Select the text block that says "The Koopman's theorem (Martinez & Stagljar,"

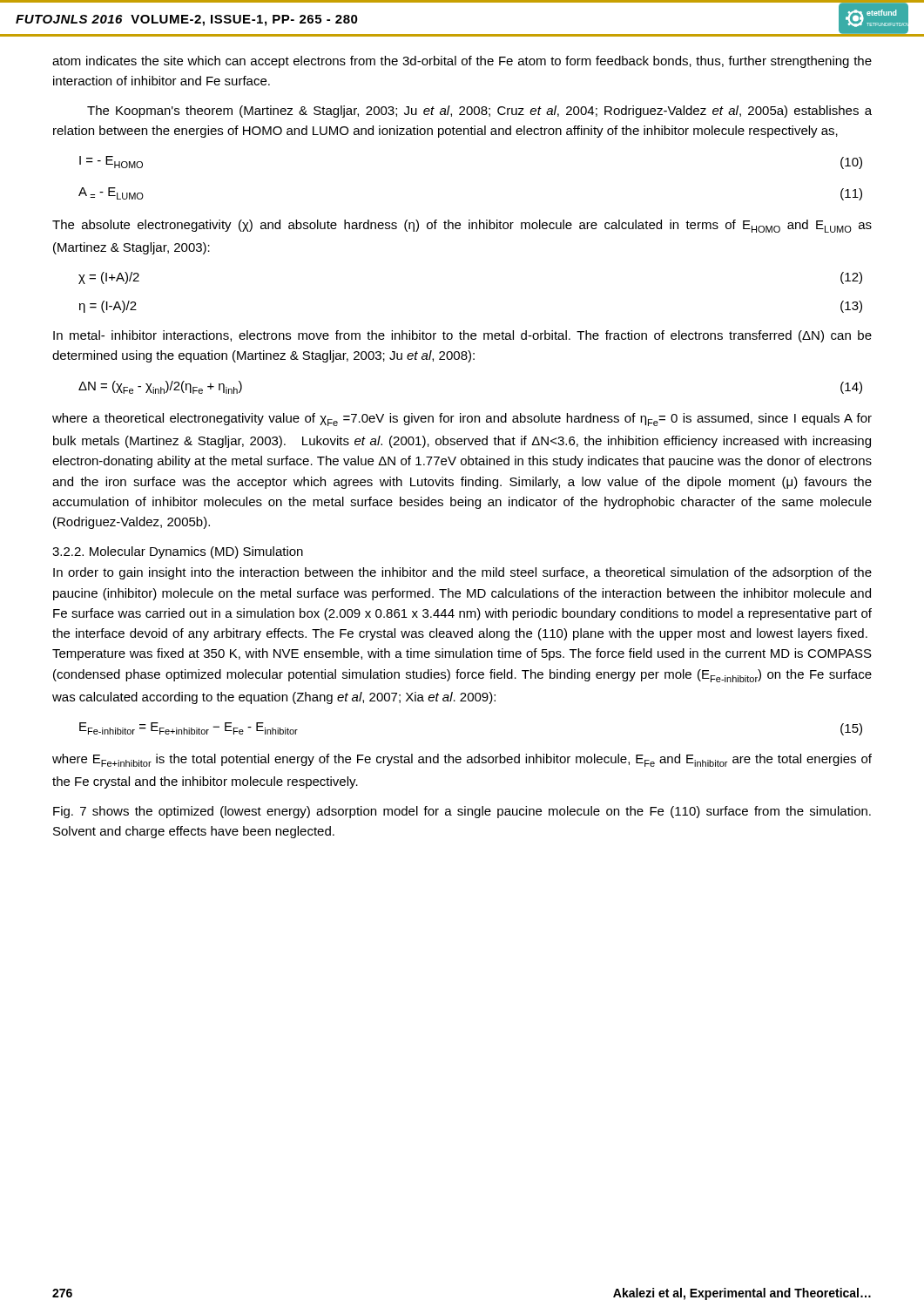[462, 120]
